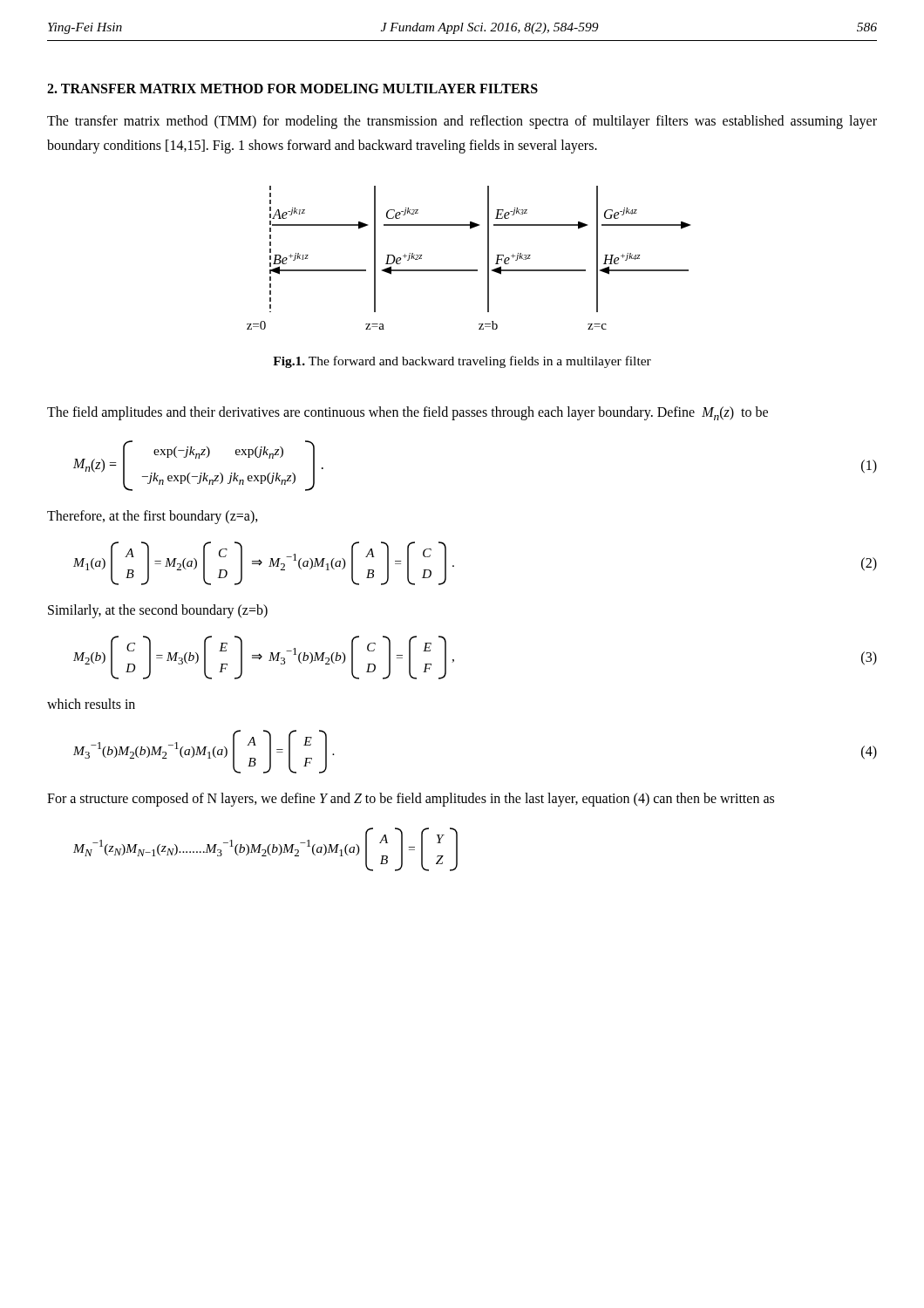
Task: Click on the text block that reads "Therefore, at the"
Action: click(x=153, y=516)
